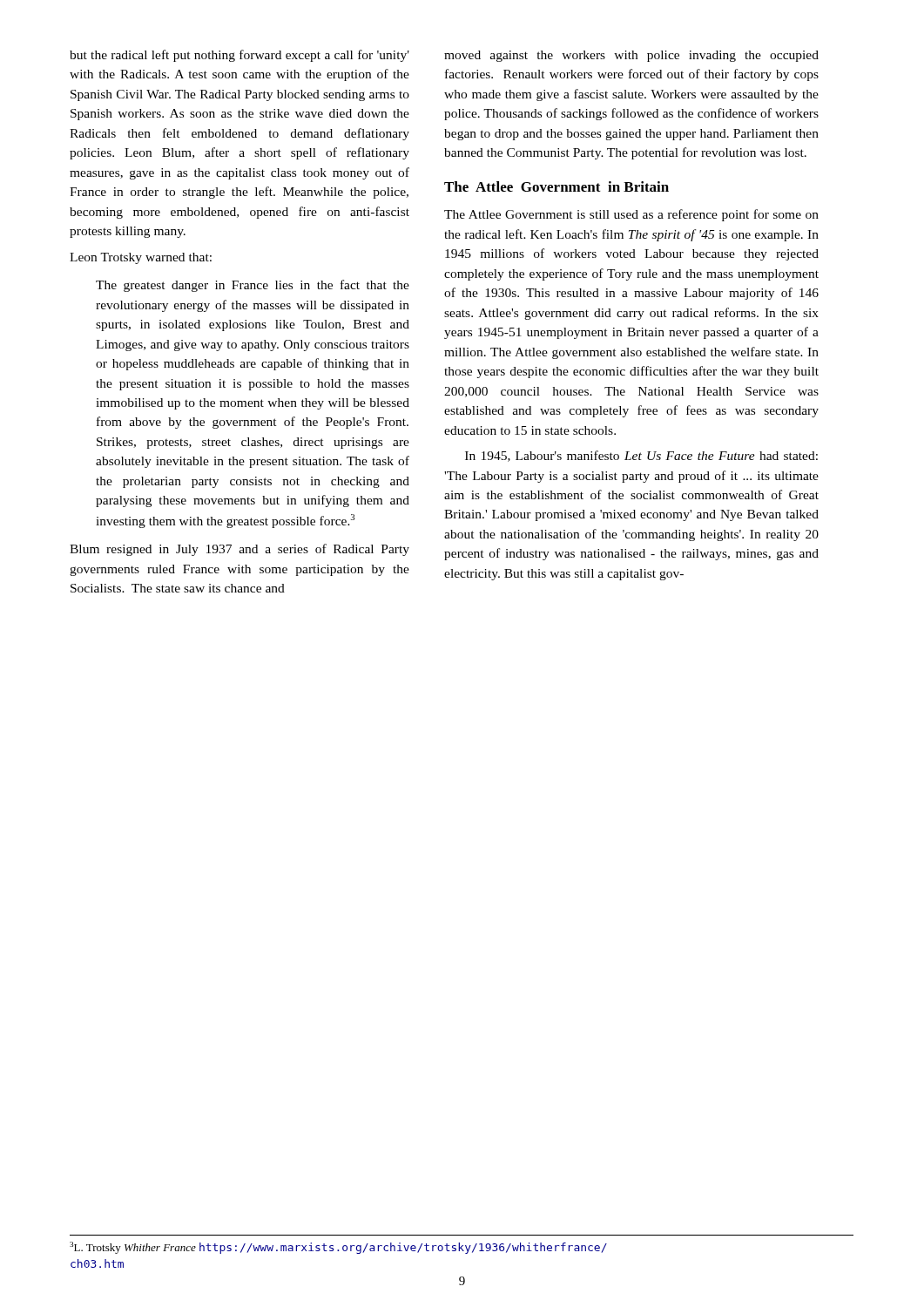The width and height of the screenshot is (924, 1307).
Task: Find "The Attlee Government in Britain" on this page
Action: (557, 187)
